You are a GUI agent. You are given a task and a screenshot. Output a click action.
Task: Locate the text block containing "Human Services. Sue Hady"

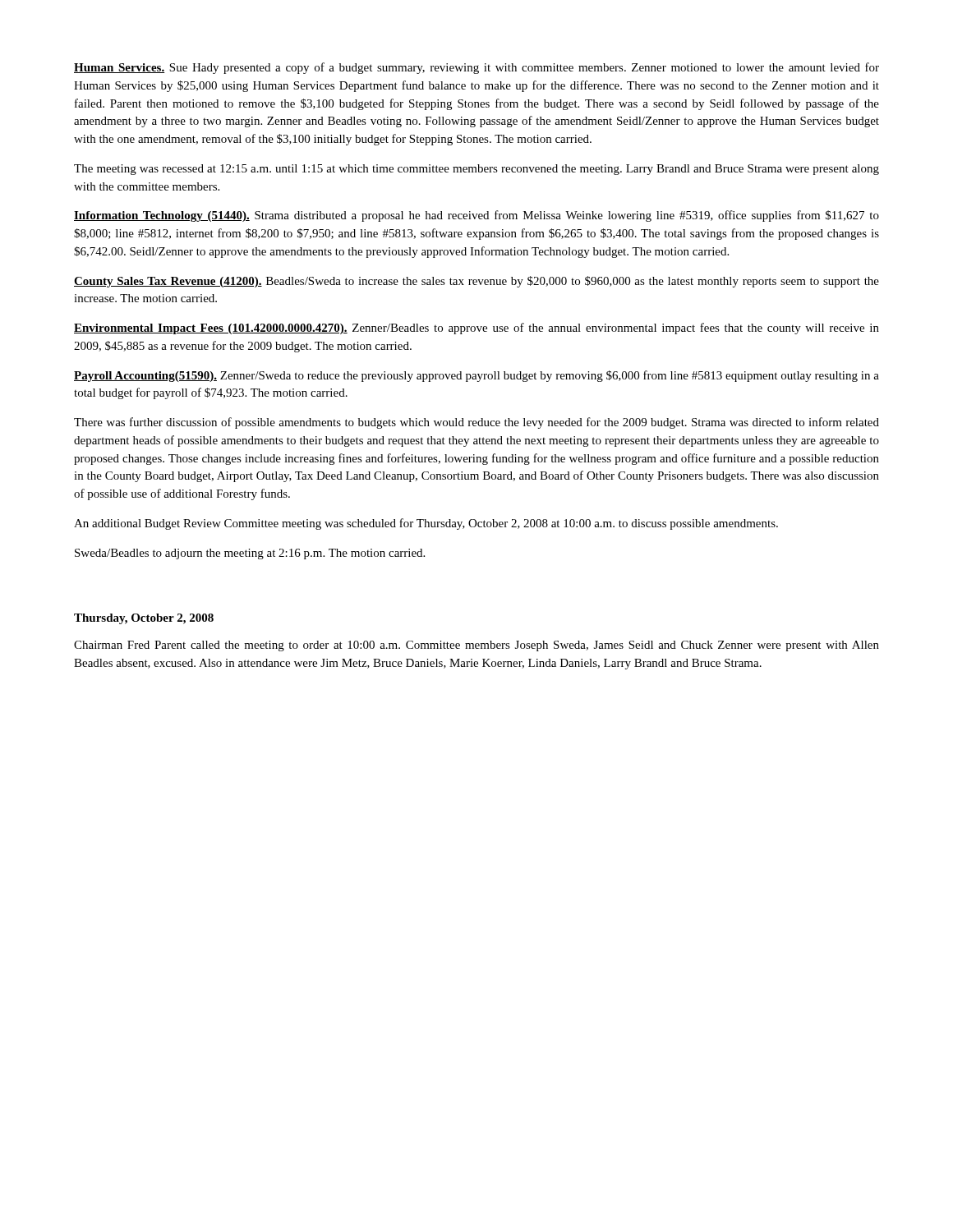tap(476, 104)
